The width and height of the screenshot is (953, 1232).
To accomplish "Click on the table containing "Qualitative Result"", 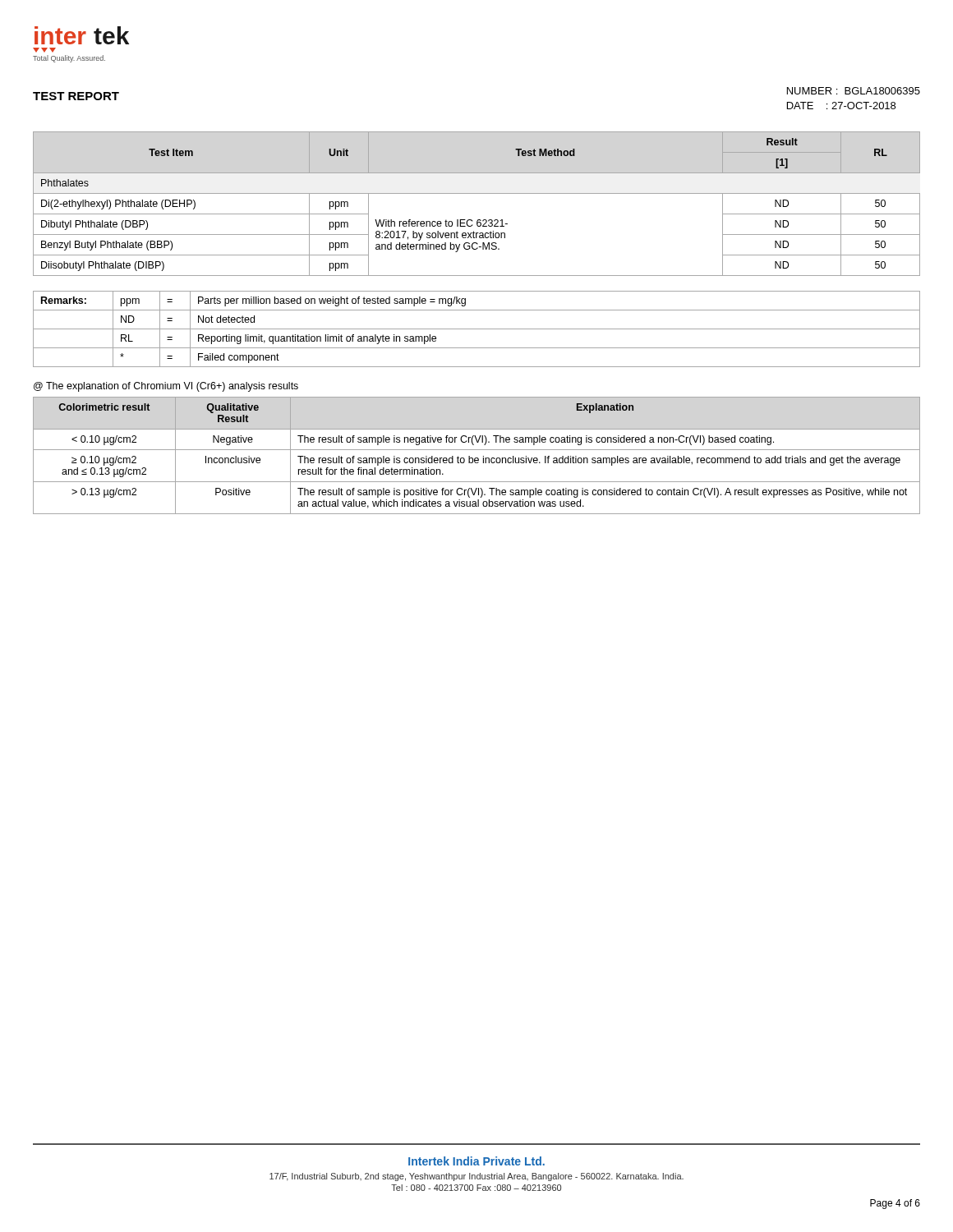I will click(x=476, y=455).
